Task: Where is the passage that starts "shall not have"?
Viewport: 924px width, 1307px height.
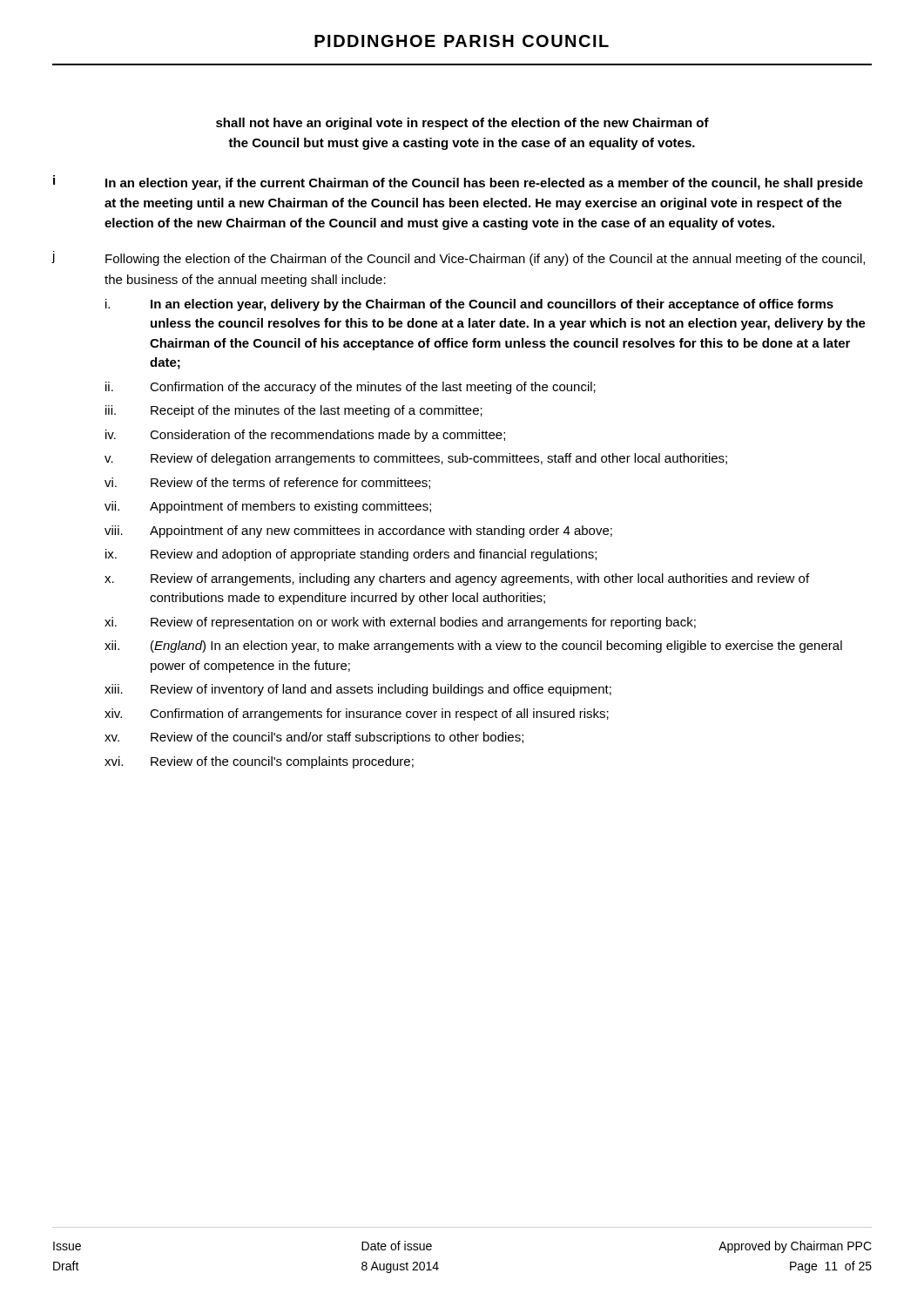Action: (462, 133)
